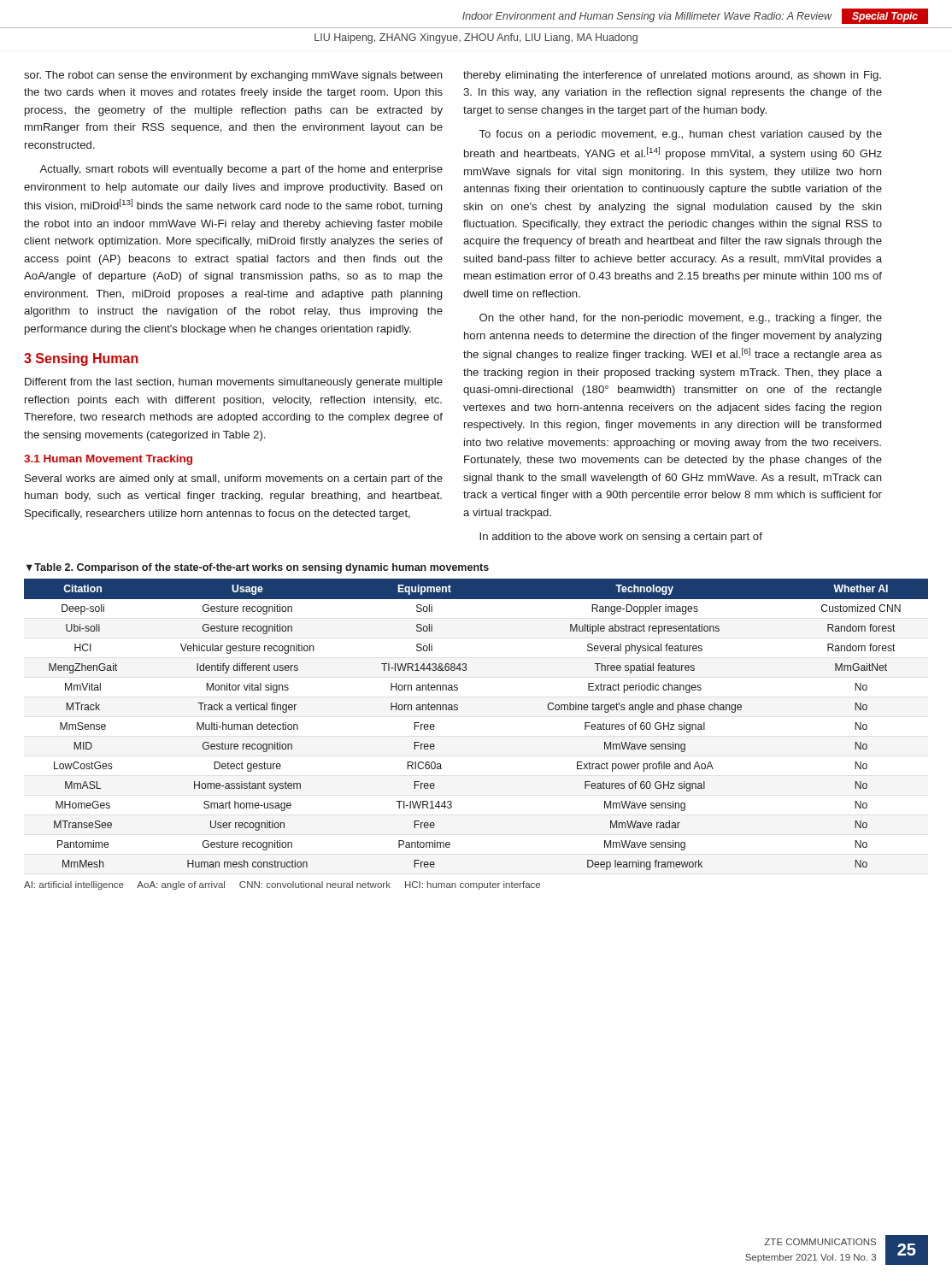Locate the table with the text "MmWave sensing"
Screen dimensions: 1282x952
point(476,726)
